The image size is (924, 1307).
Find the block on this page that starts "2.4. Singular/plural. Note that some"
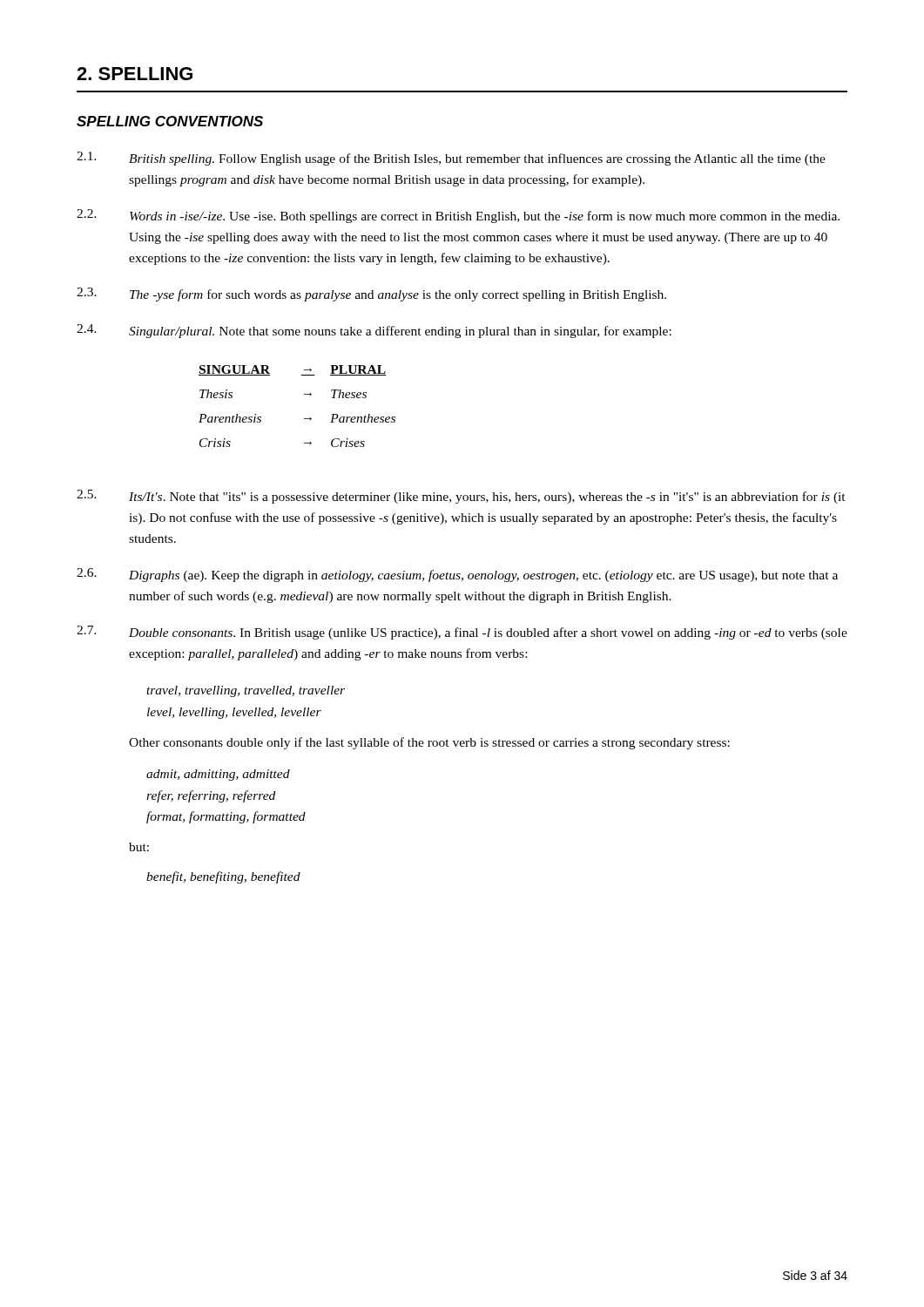[x=374, y=331]
